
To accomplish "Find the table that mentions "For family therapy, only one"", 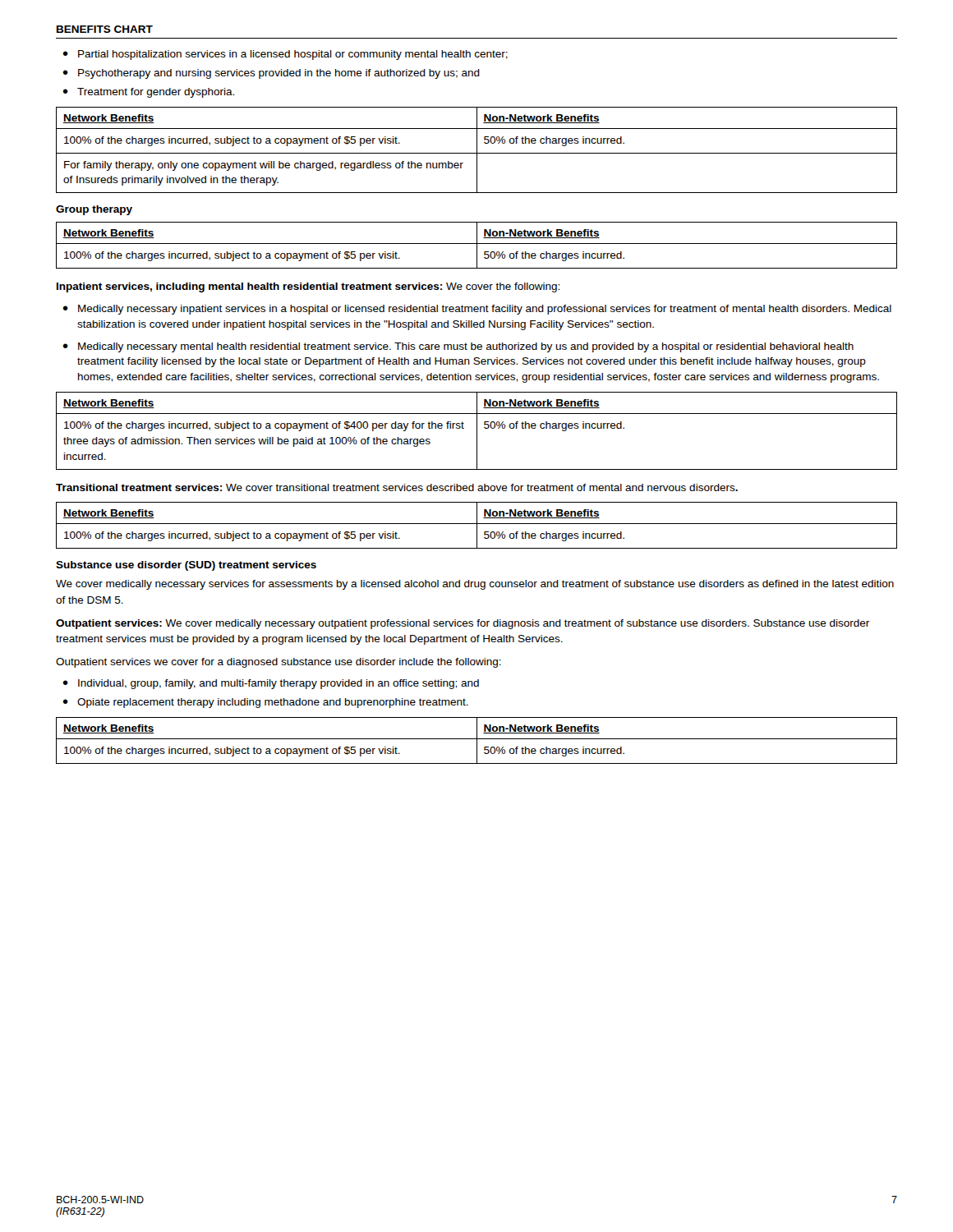I will pyautogui.click(x=476, y=150).
